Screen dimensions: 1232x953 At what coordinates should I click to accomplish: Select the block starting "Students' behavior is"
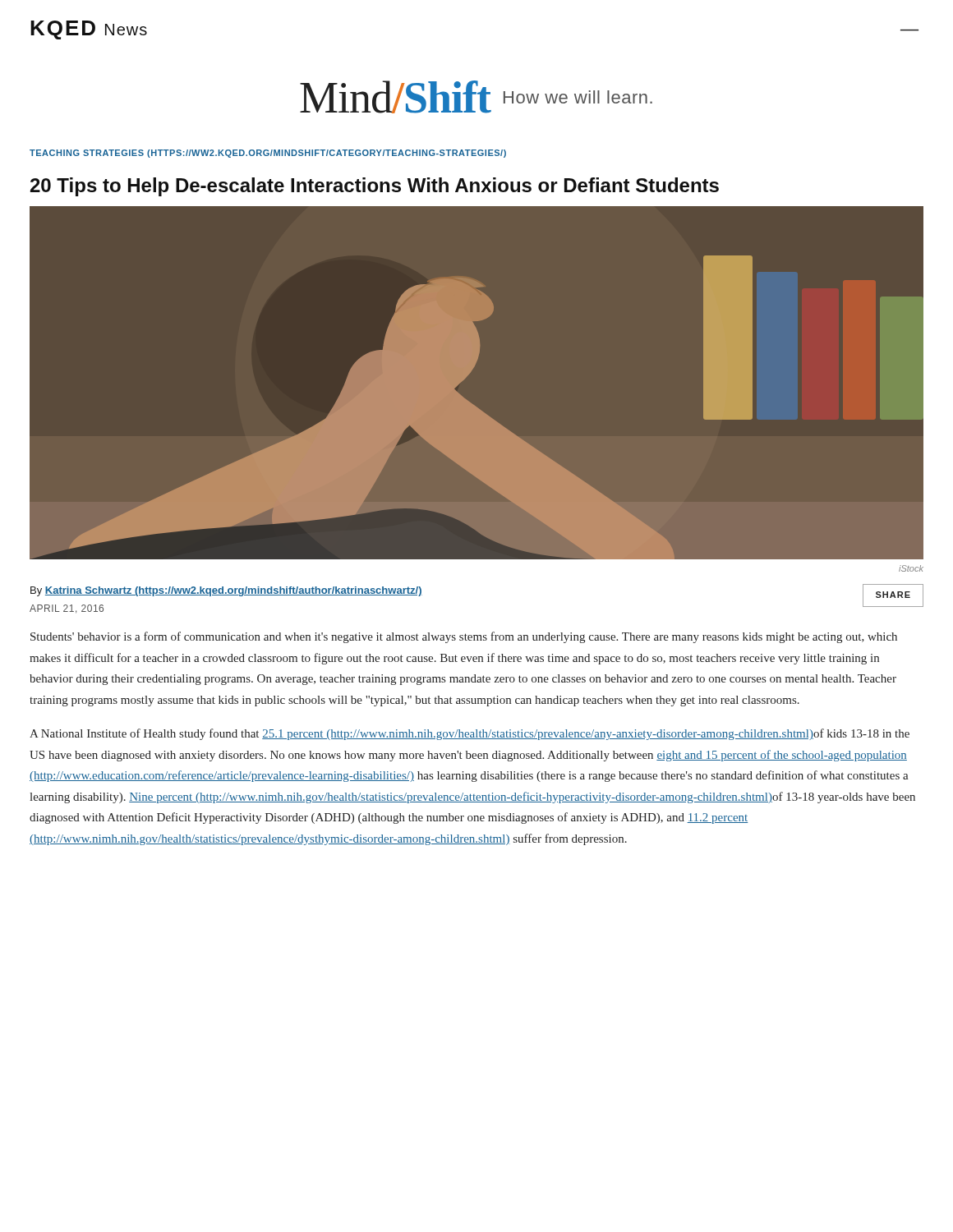coord(476,669)
